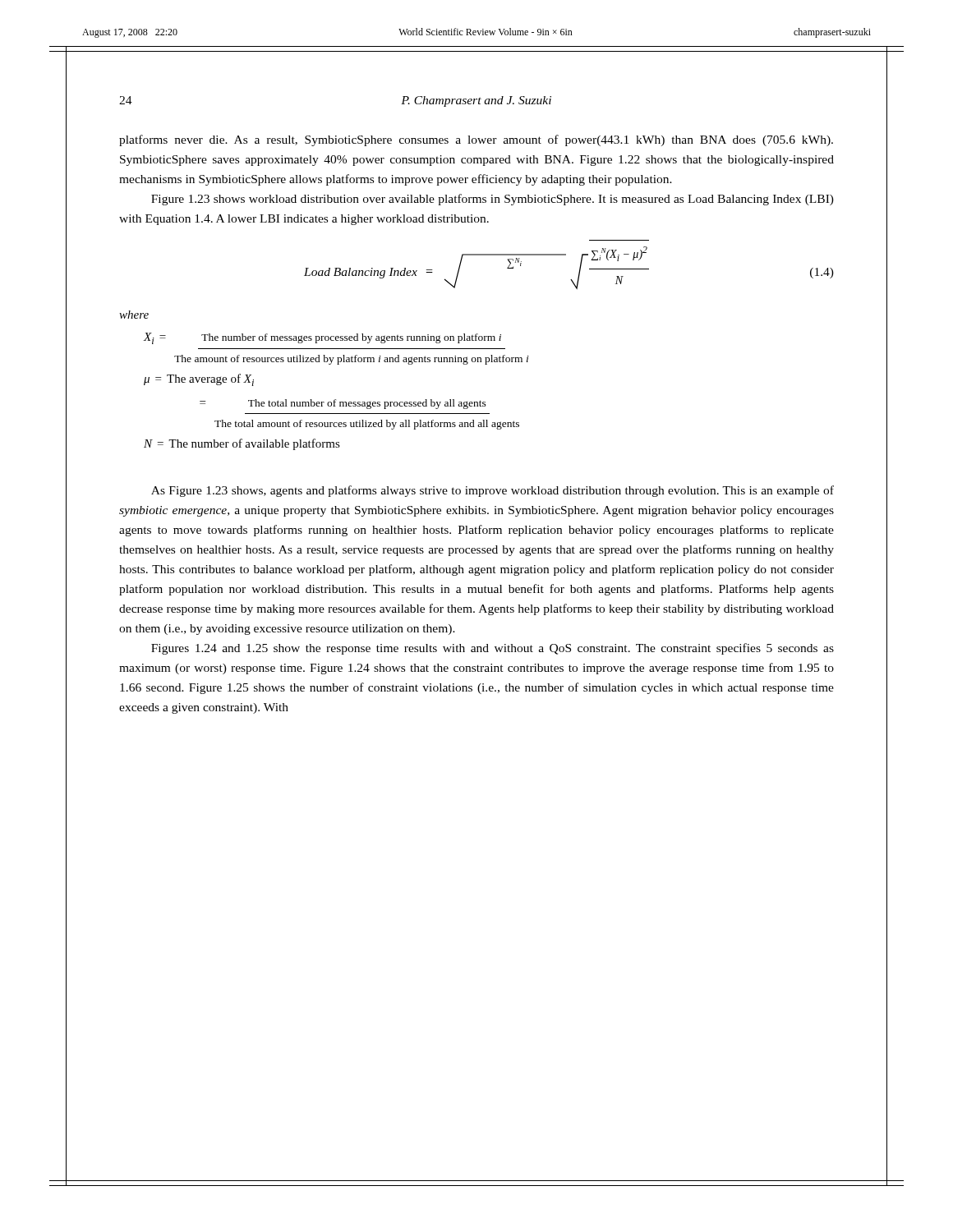Locate the formula
Image resolution: width=953 pixels, height=1232 pixels.
click(x=569, y=272)
